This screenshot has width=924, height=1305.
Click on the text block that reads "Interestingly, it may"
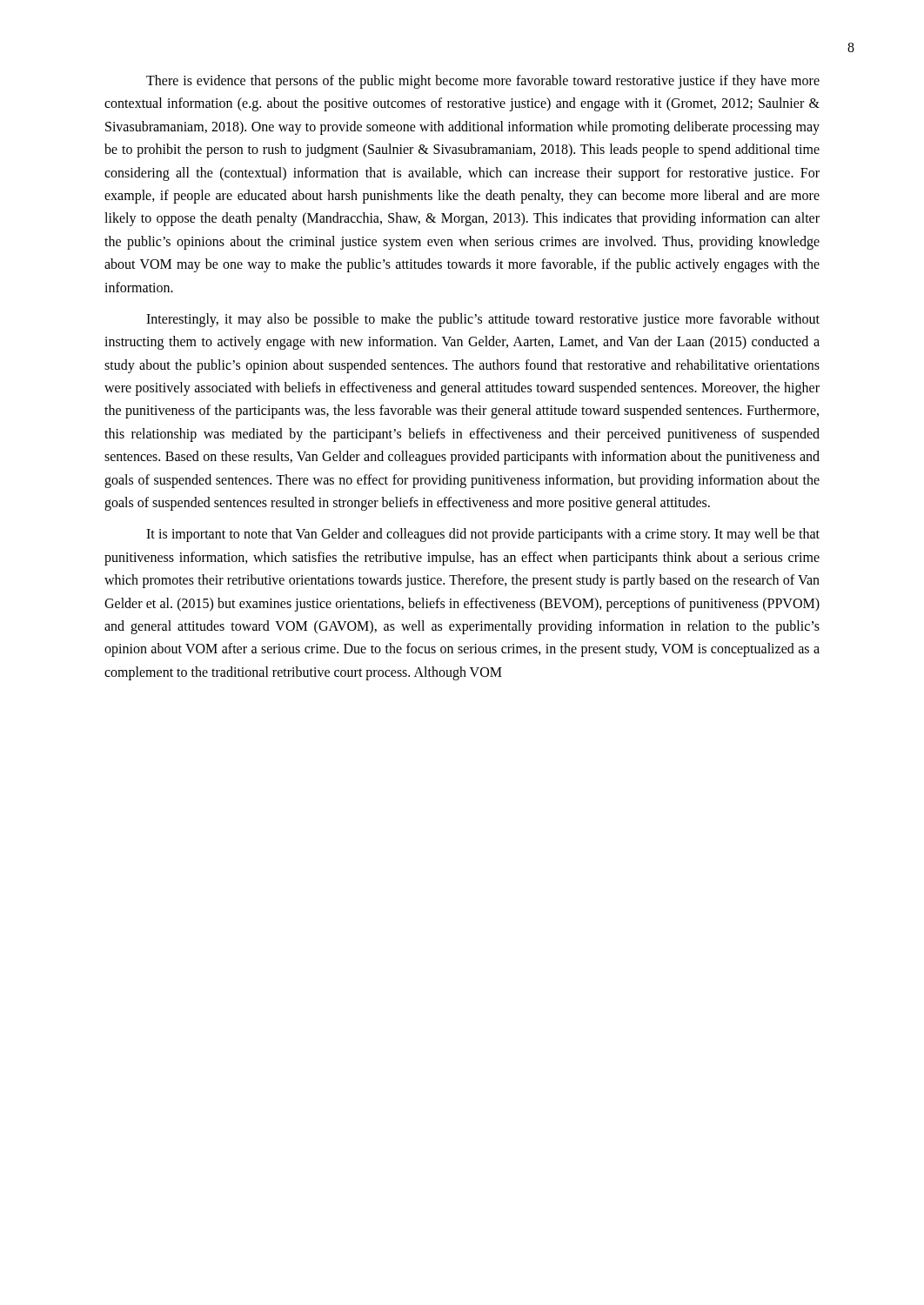coord(462,411)
